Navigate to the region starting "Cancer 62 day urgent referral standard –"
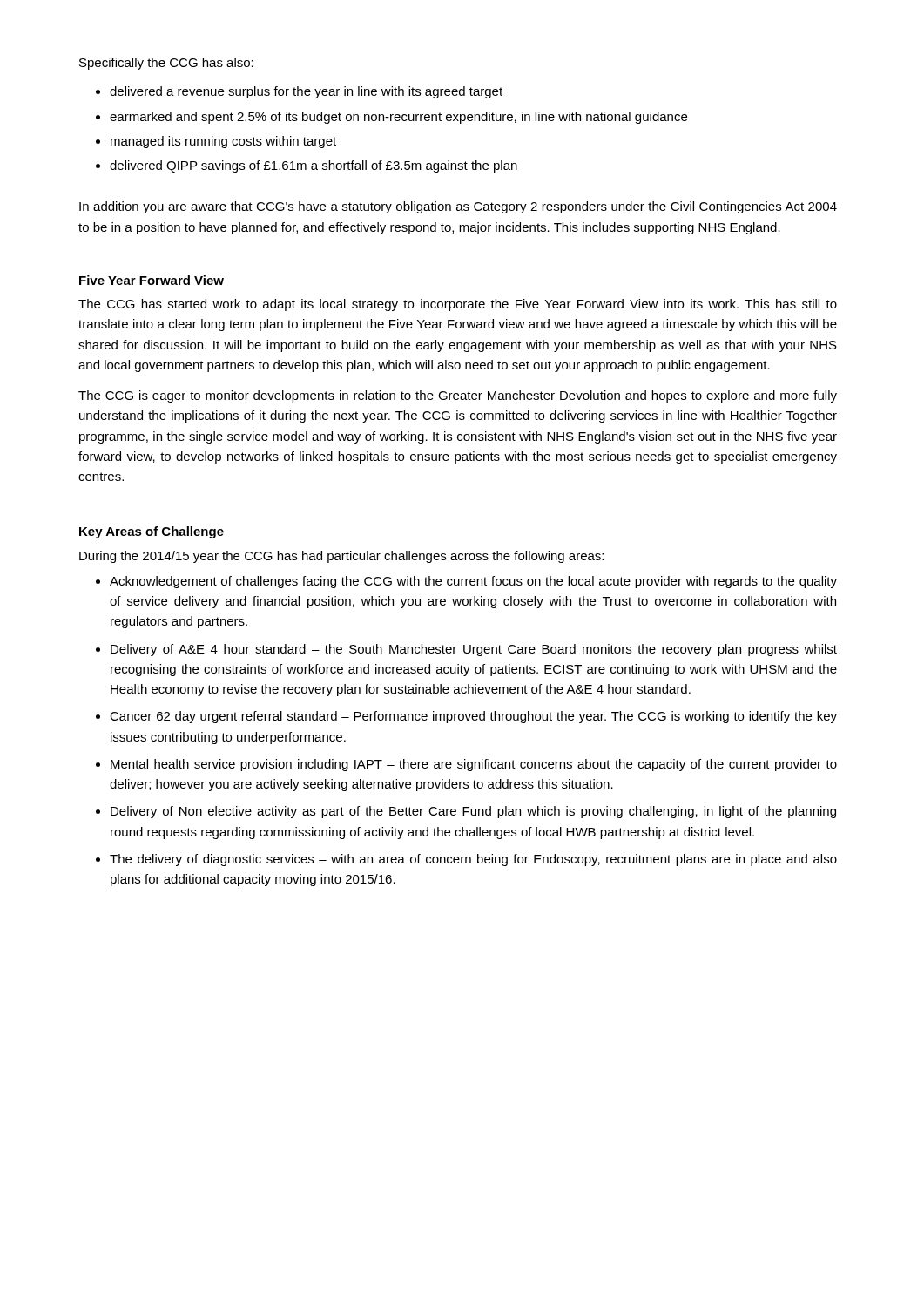 point(473,726)
